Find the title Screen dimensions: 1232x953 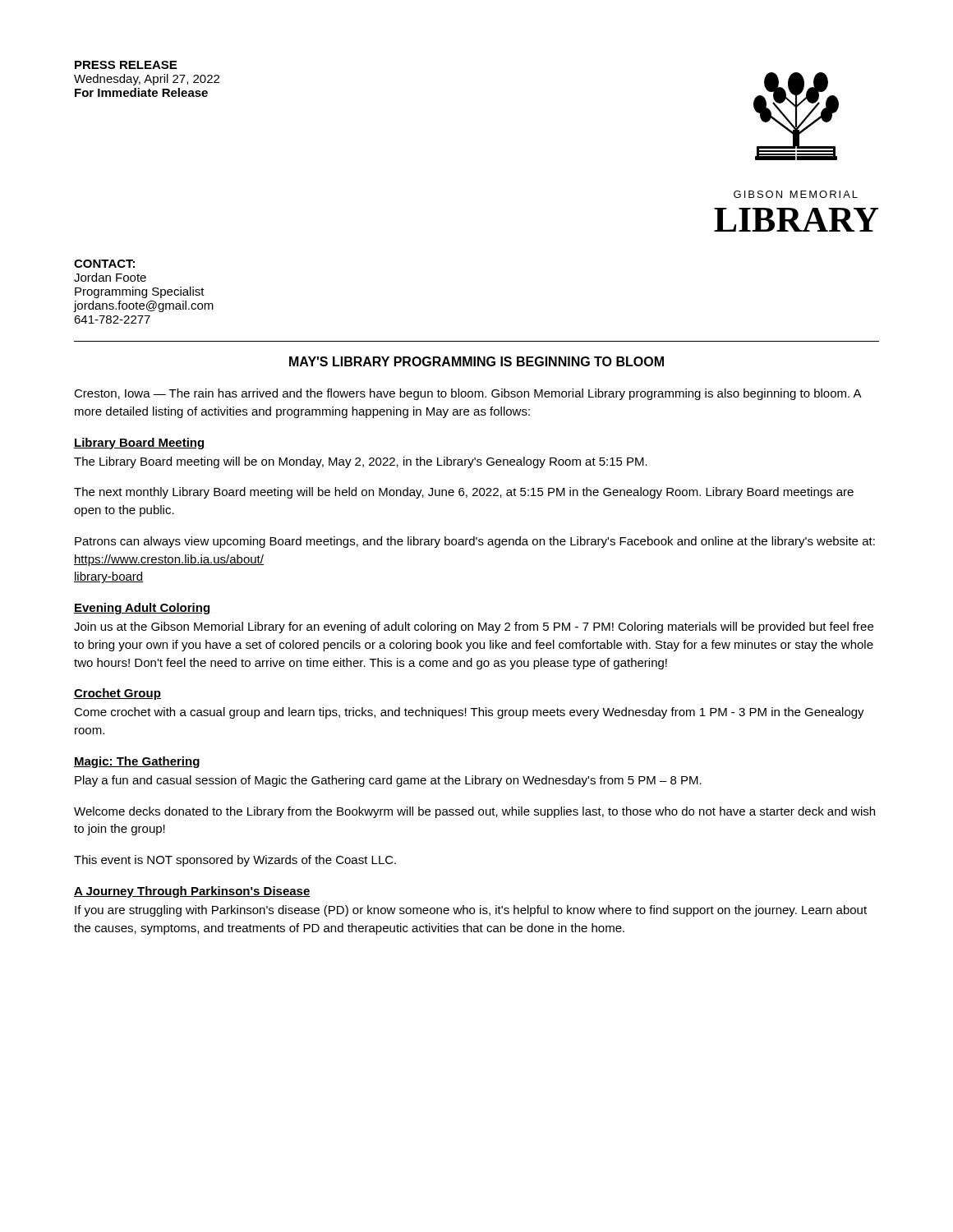[x=476, y=362]
